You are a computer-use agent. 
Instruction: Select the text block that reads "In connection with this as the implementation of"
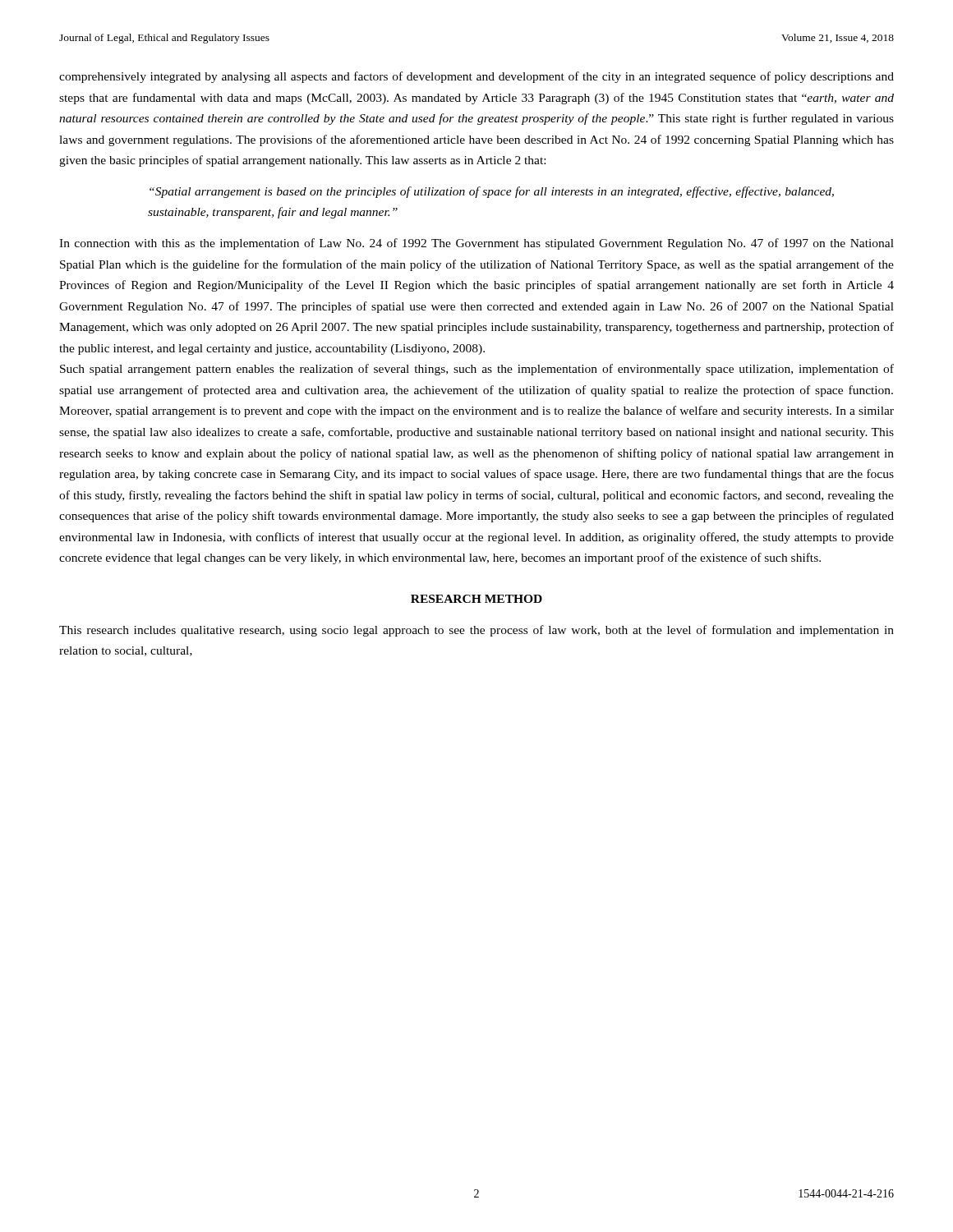click(476, 295)
